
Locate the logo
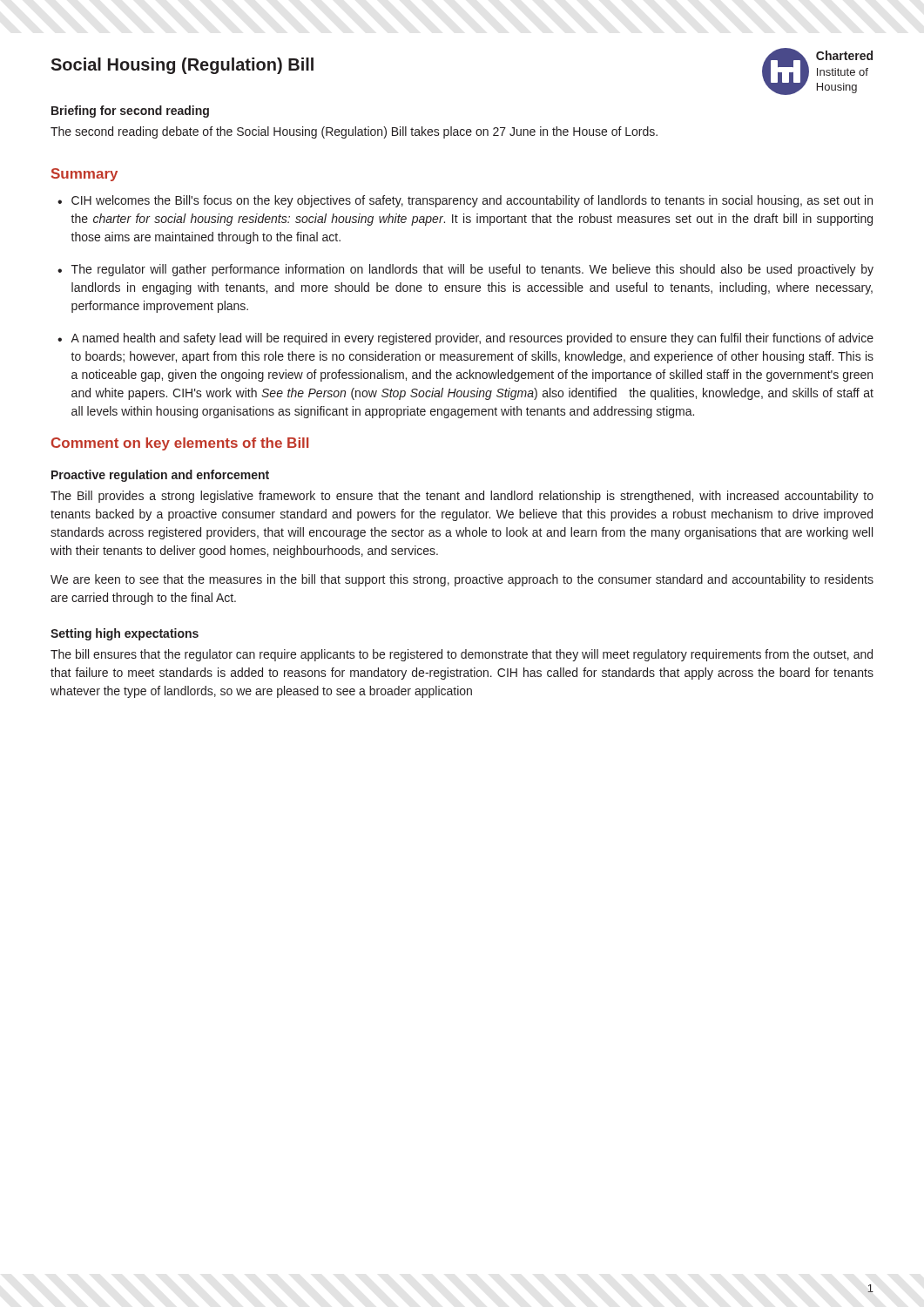[x=818, y=71]
